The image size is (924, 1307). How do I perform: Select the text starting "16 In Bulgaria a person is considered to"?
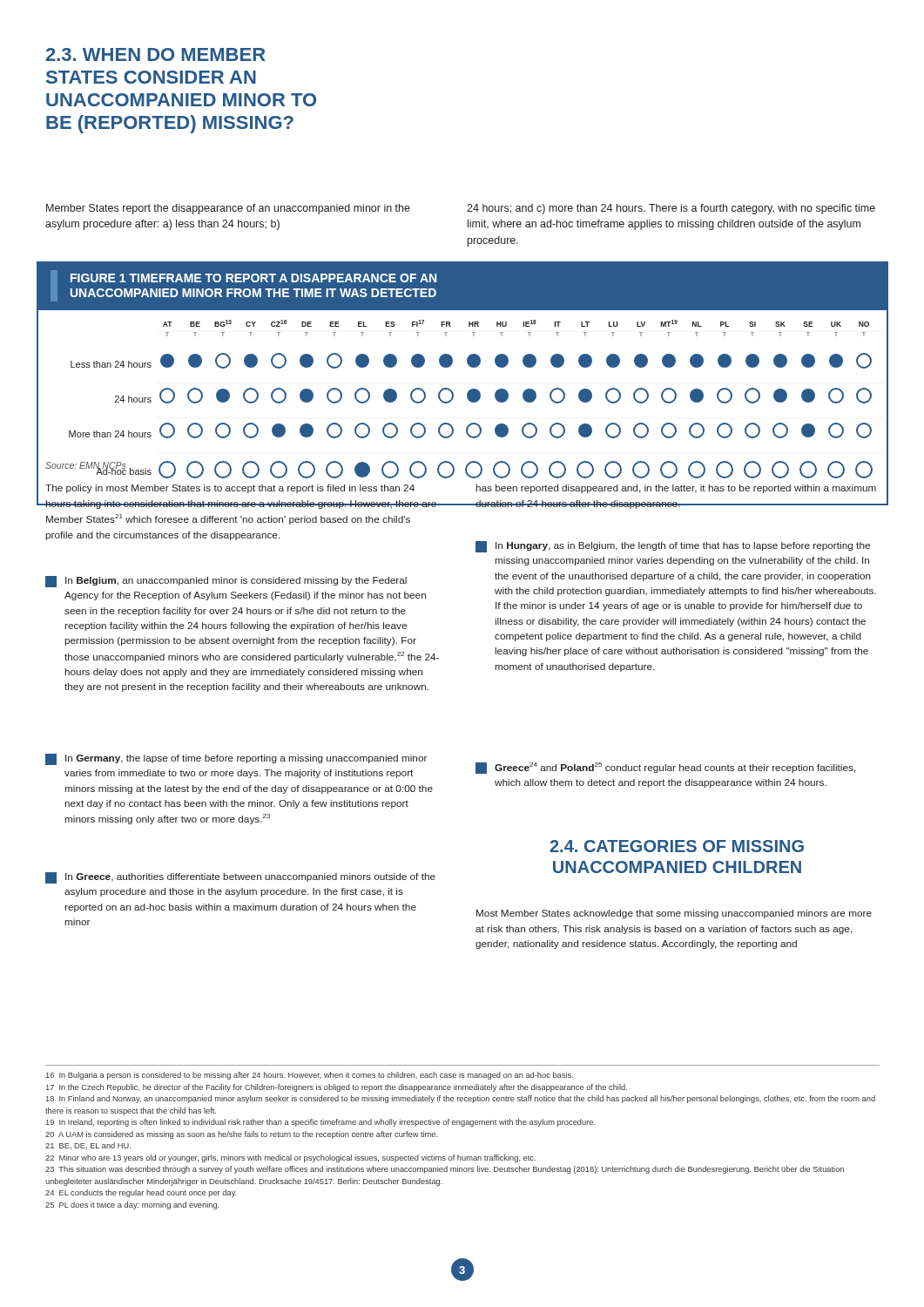[x=310, y=1076]
